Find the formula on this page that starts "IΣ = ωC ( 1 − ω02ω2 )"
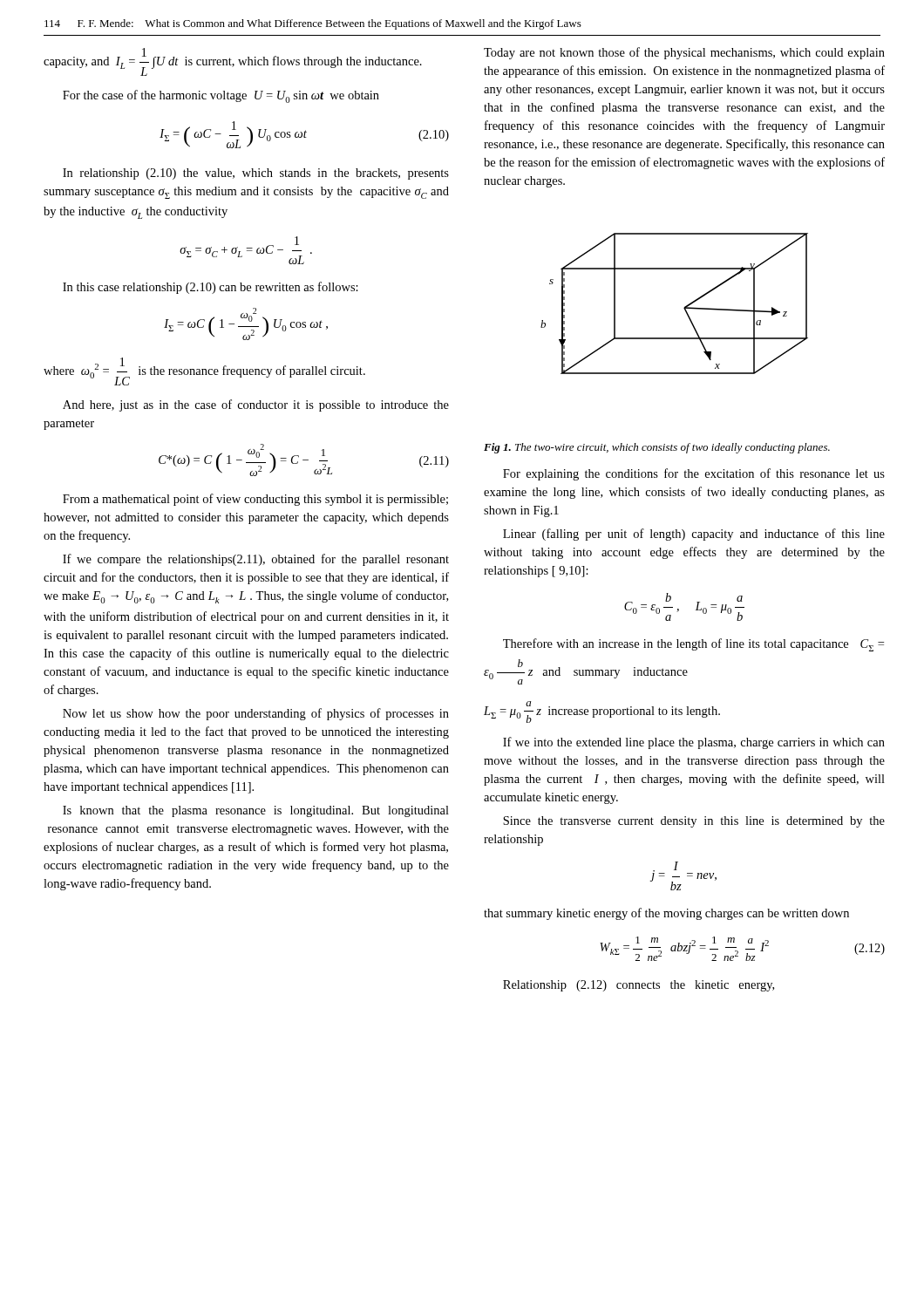This screenshot has width=924, height=1308. (246, 325)
